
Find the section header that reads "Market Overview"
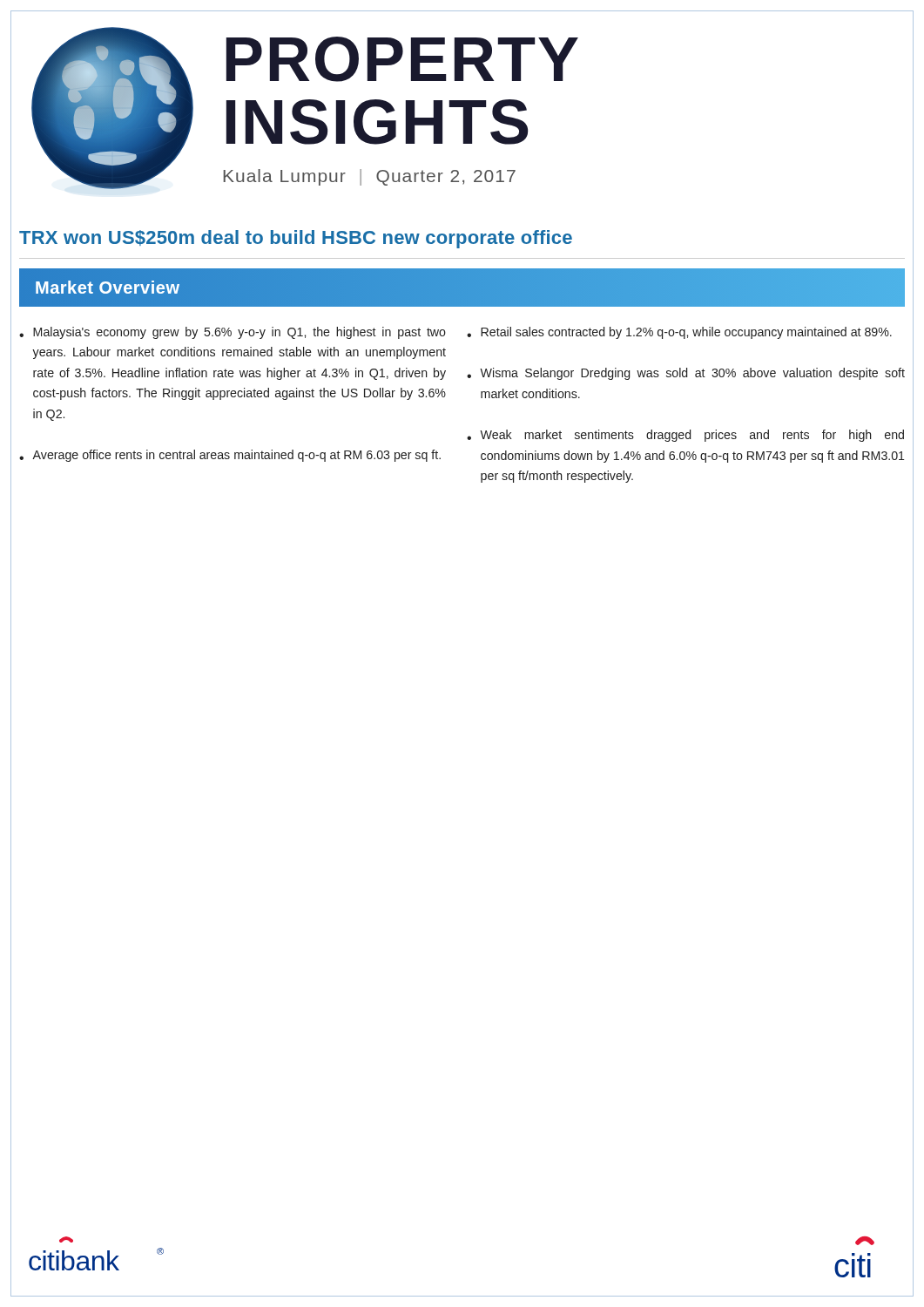pos(107,288)
